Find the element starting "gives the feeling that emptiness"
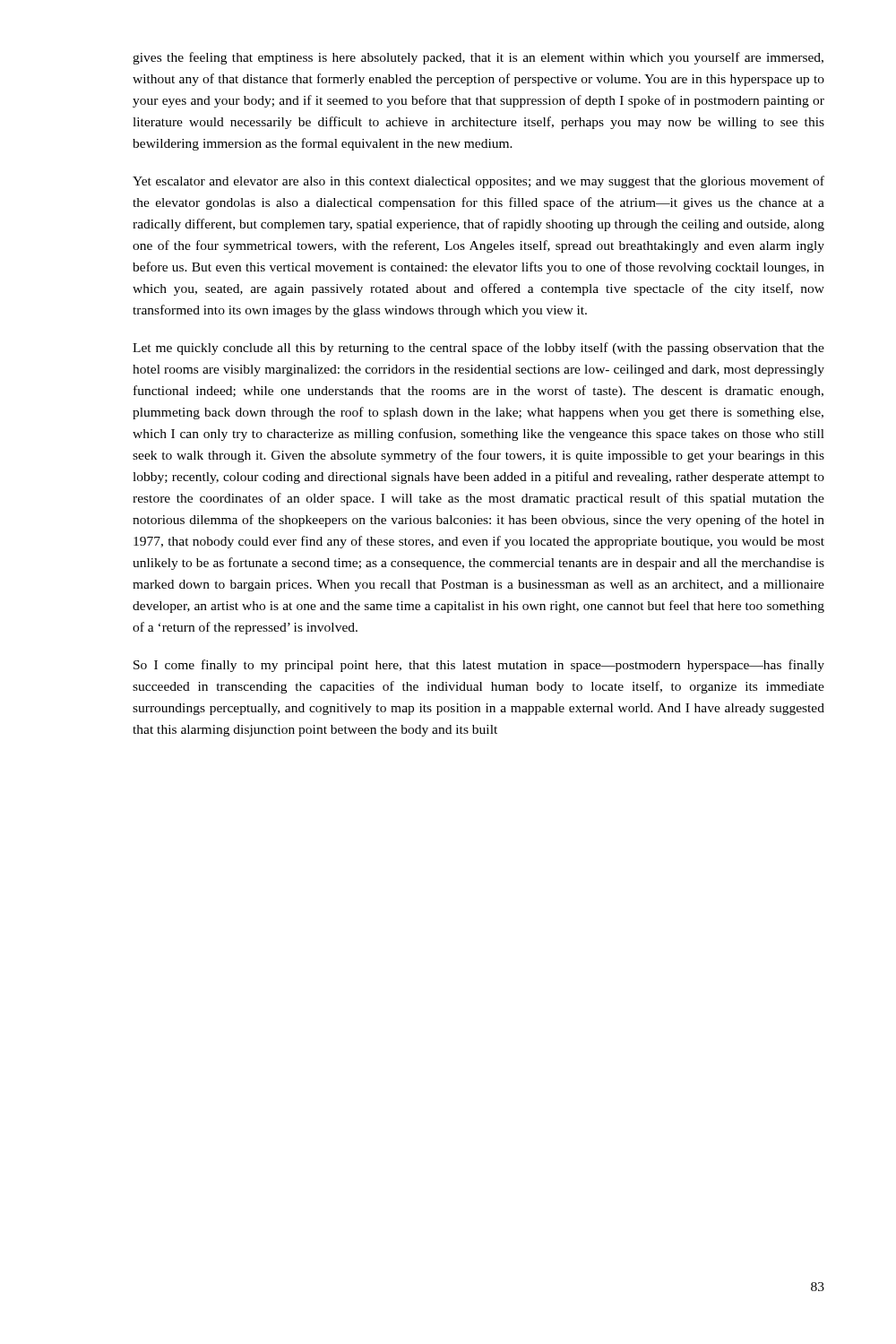The width and height of the screenshot is (896, 1344). click(x=478, y=100)
